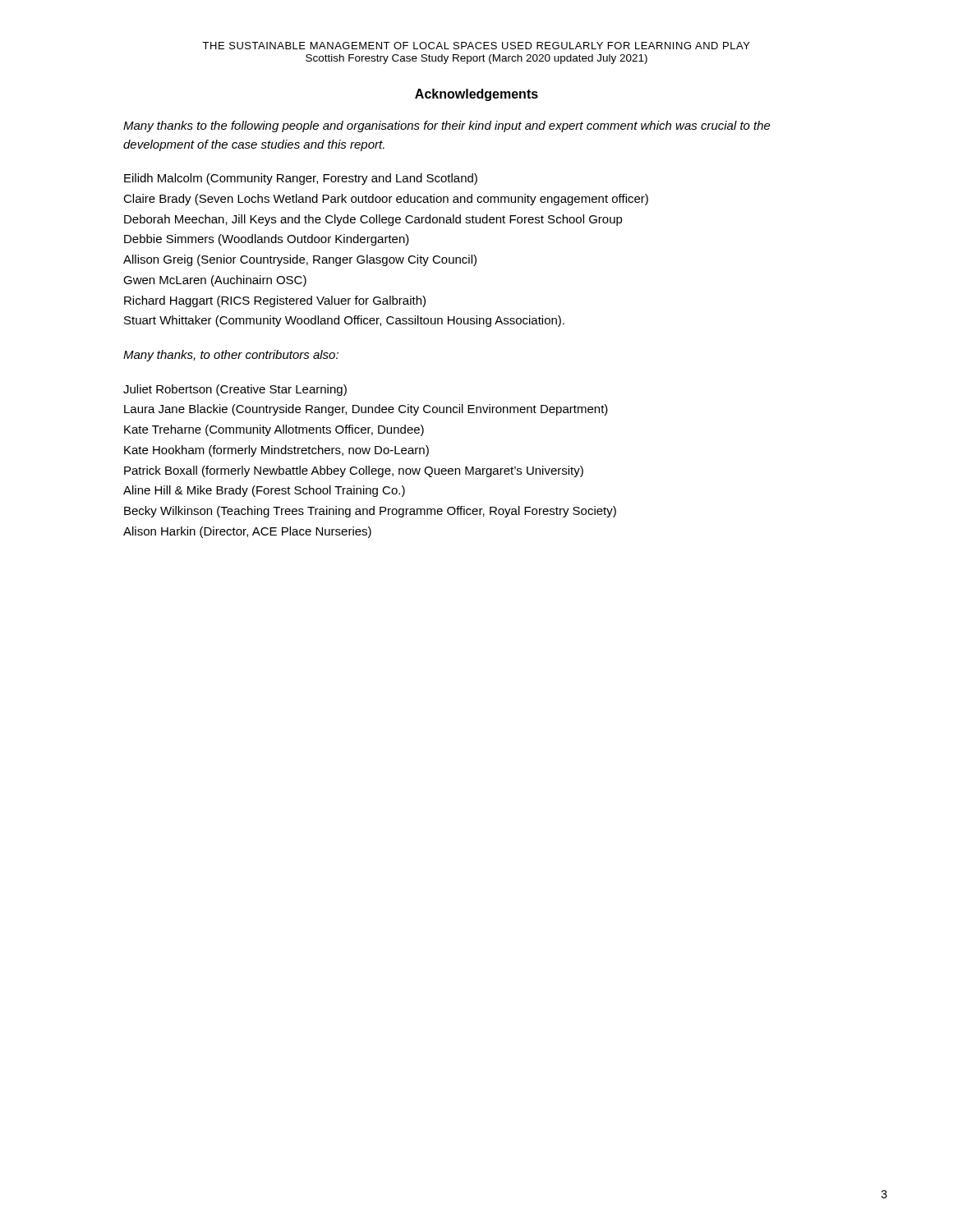The width and height of the screenshot is (953, 1232).
Task: Point to the text block starting "Juliet Robertson (Creative"
Action: click(x=476, y=460)
